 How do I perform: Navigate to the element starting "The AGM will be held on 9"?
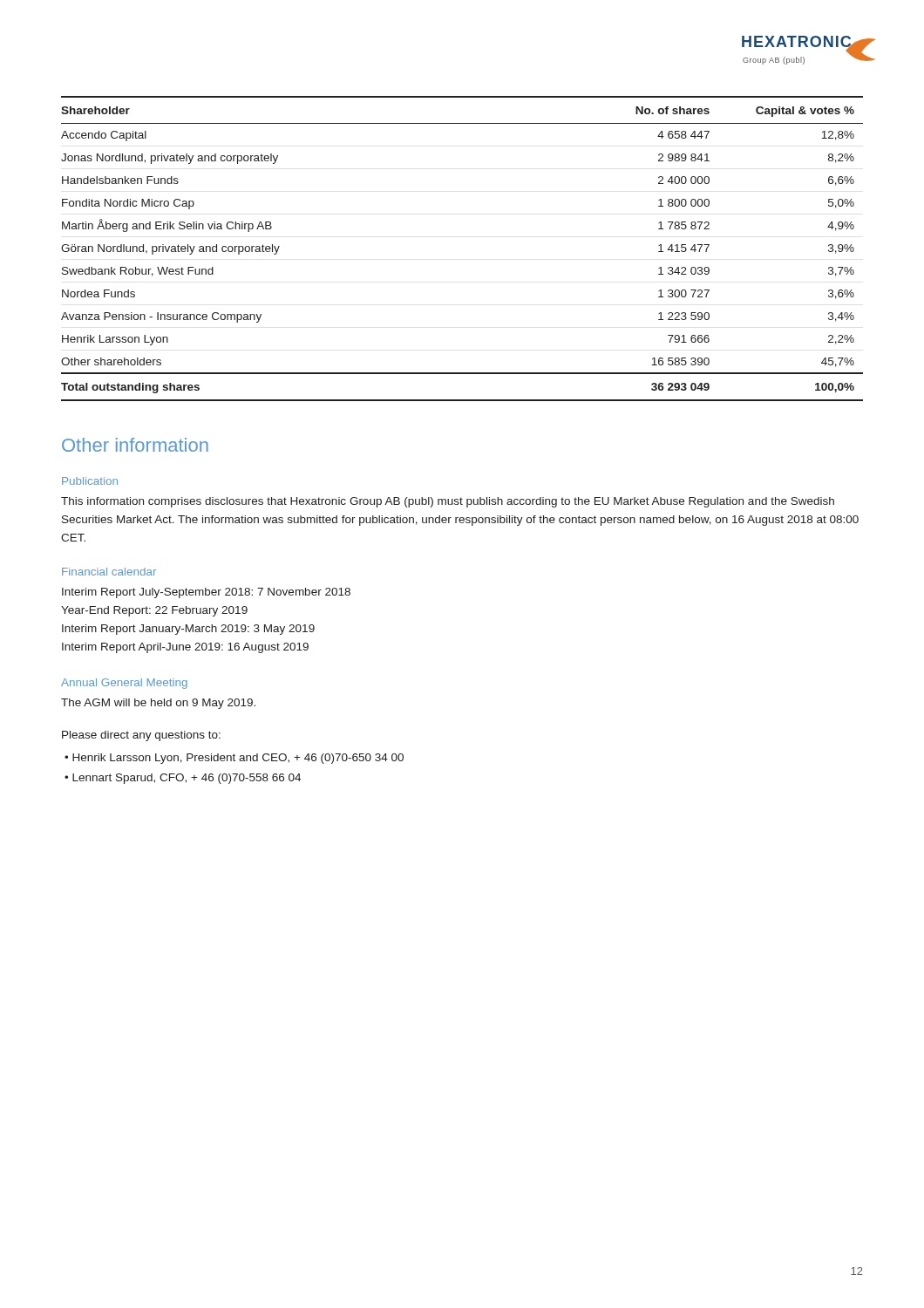(159, 702)
